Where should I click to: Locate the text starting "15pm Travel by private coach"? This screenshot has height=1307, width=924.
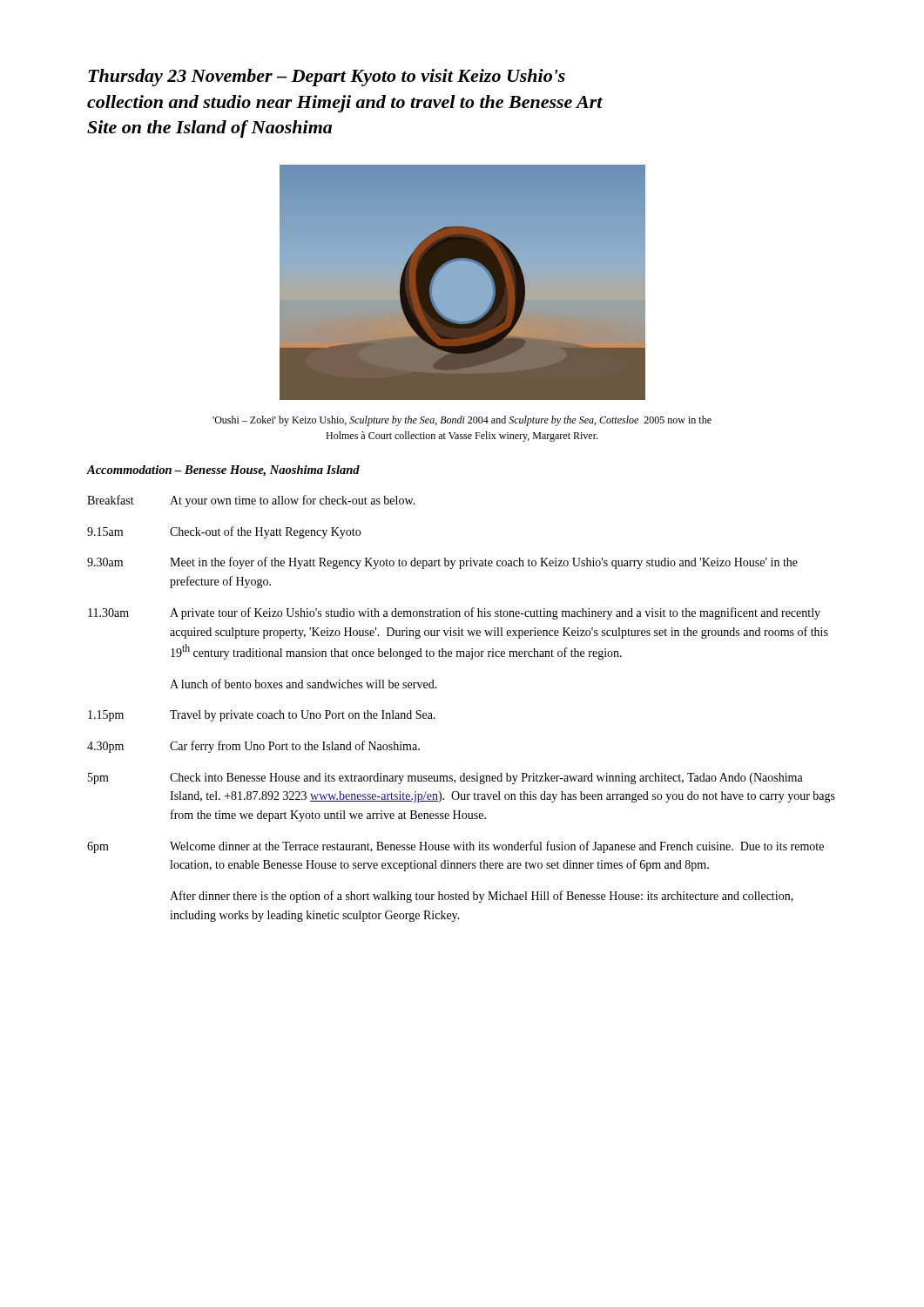[x=262, y=716]
